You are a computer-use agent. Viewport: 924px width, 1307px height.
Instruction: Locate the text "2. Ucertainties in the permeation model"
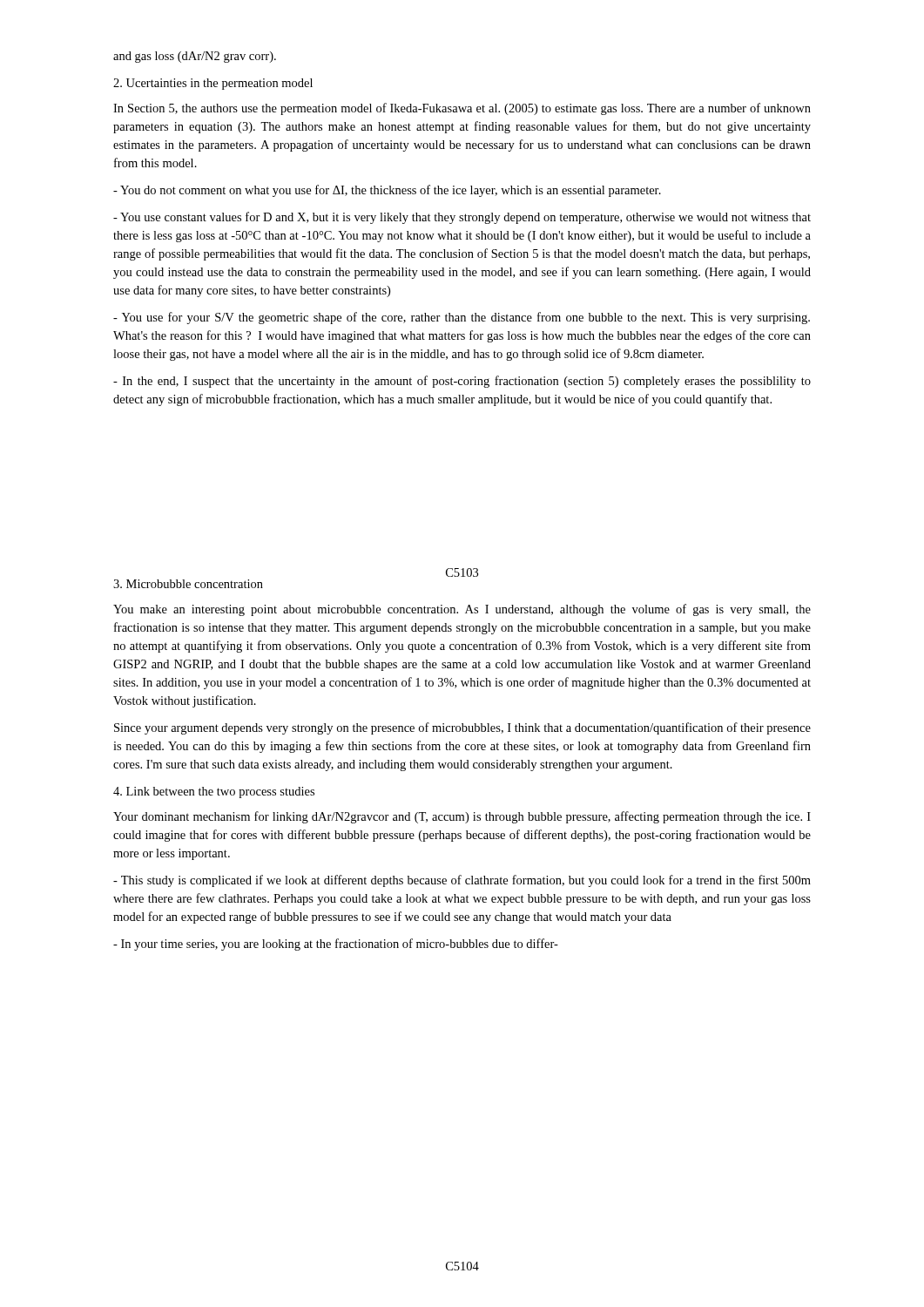[213, 83]
